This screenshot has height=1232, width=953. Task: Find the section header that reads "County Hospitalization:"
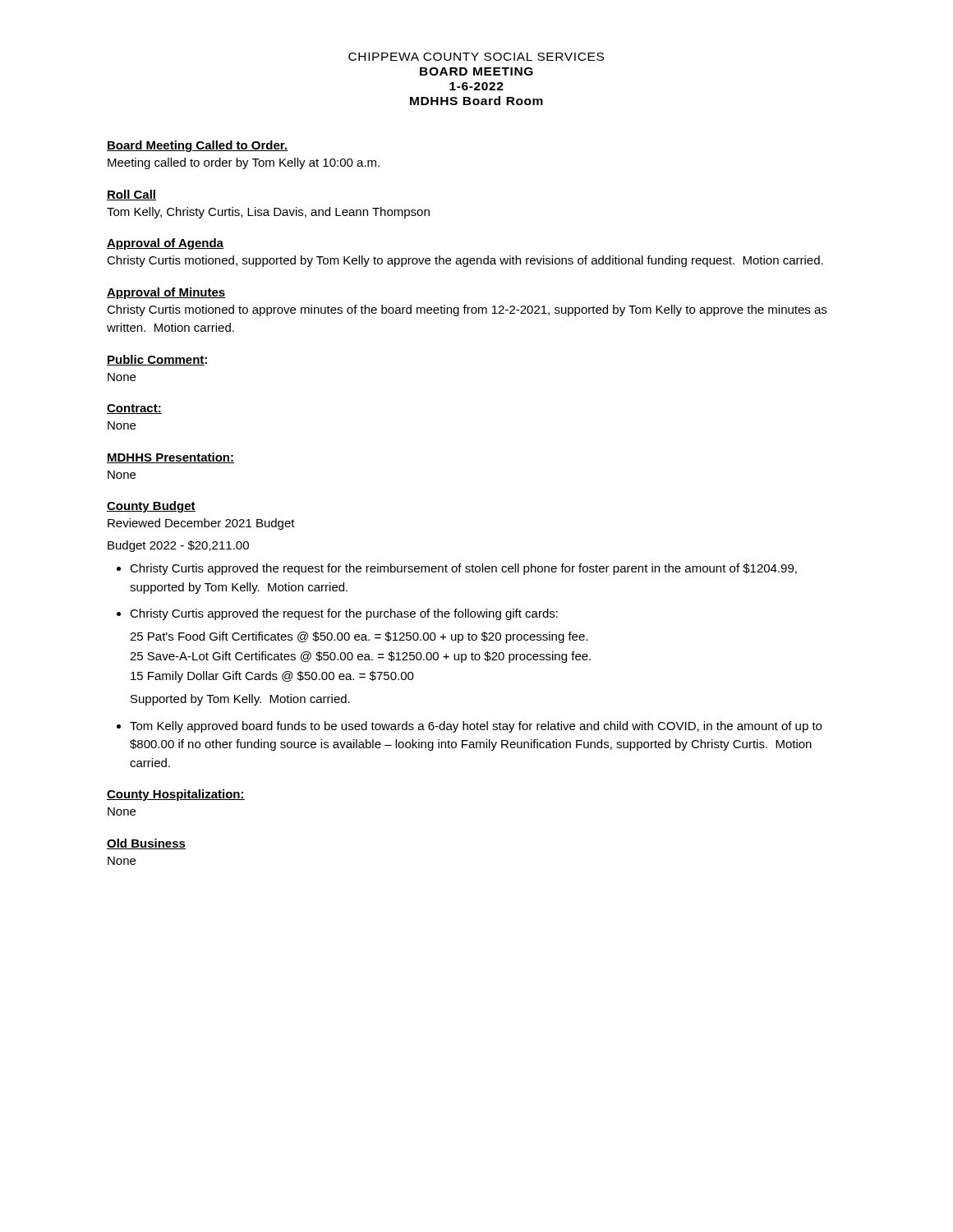coord(176,794)
